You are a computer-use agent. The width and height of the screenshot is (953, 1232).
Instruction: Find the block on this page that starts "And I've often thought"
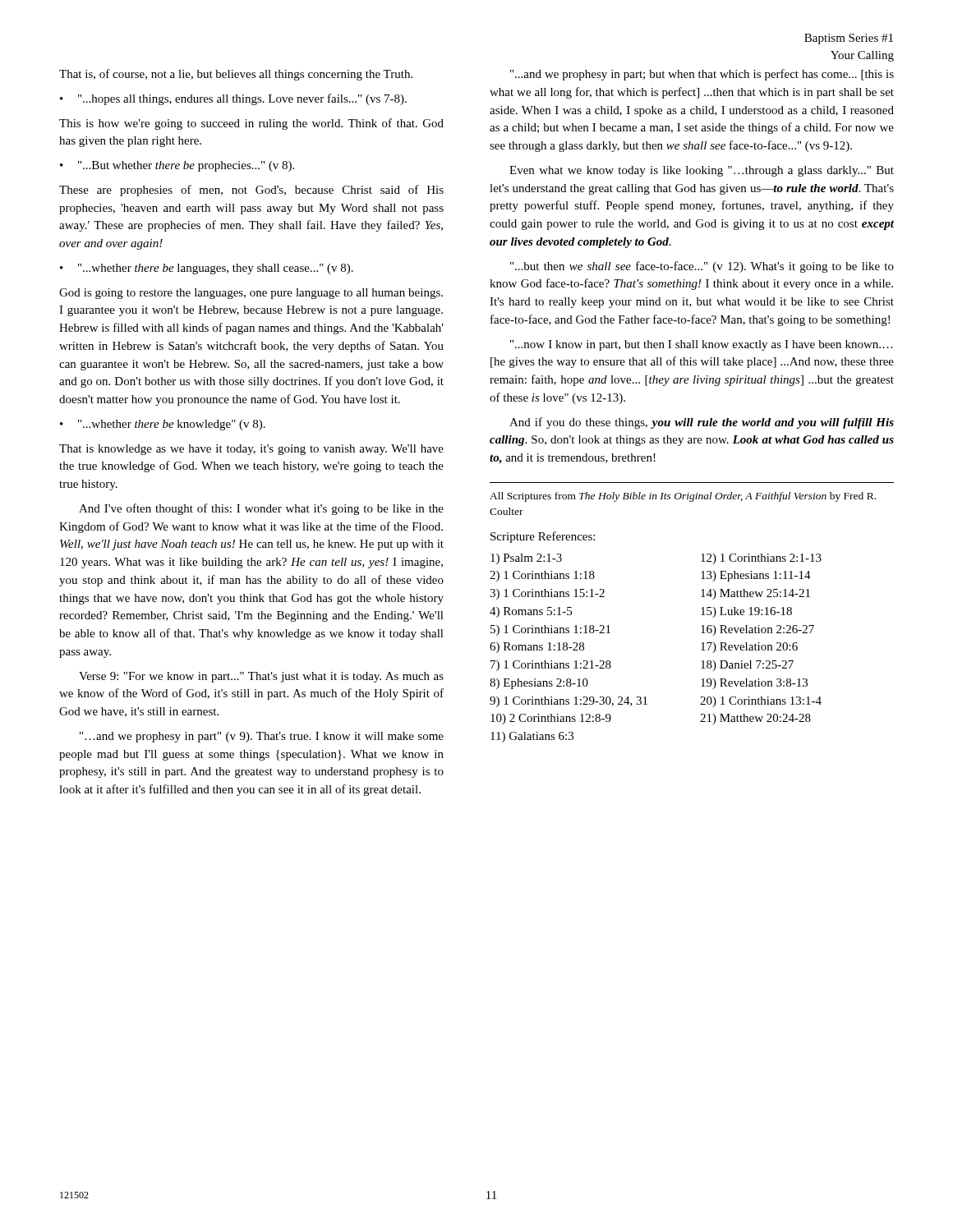tap(251, 580)
